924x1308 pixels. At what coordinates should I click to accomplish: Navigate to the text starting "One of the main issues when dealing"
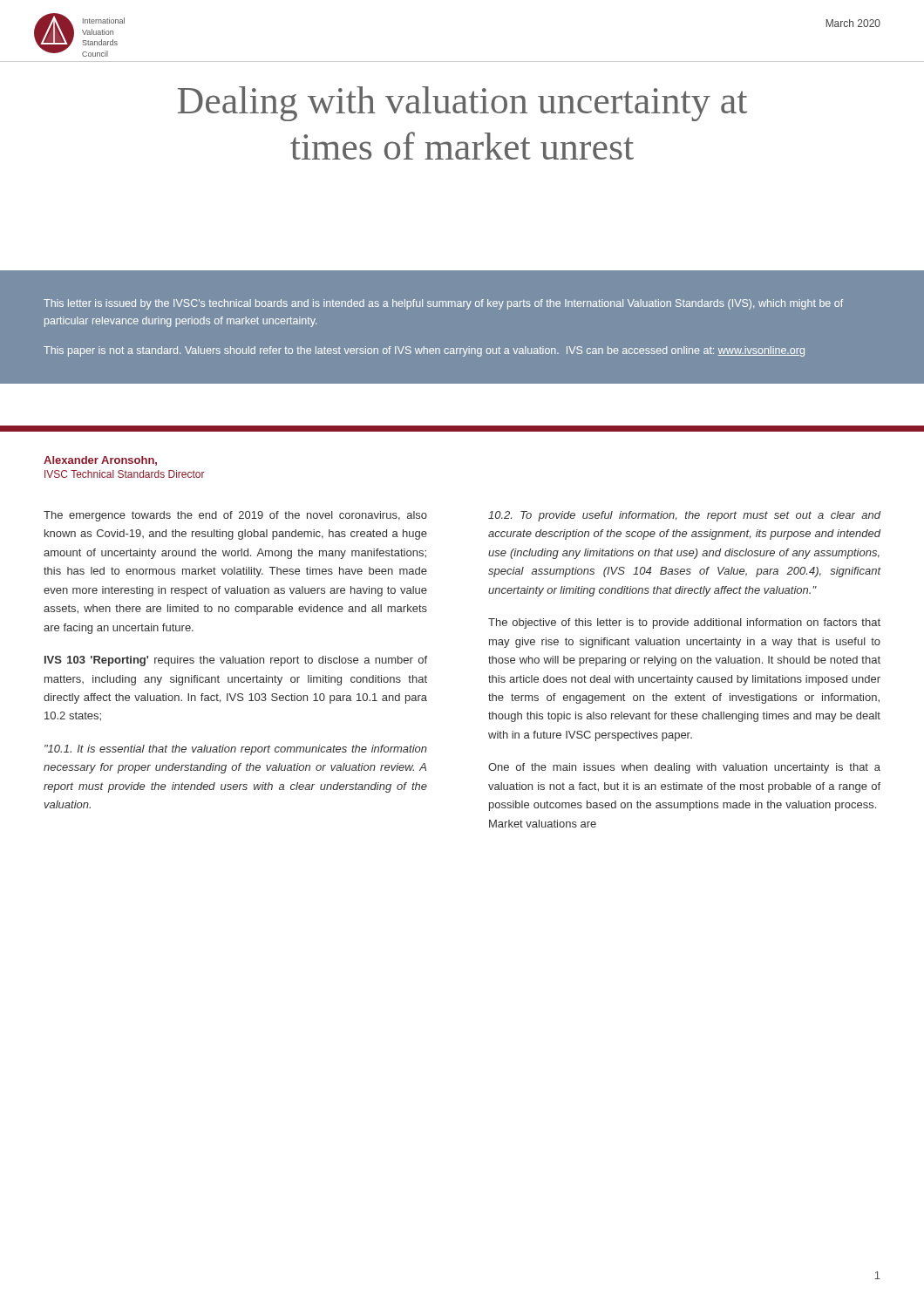(684, 795)
